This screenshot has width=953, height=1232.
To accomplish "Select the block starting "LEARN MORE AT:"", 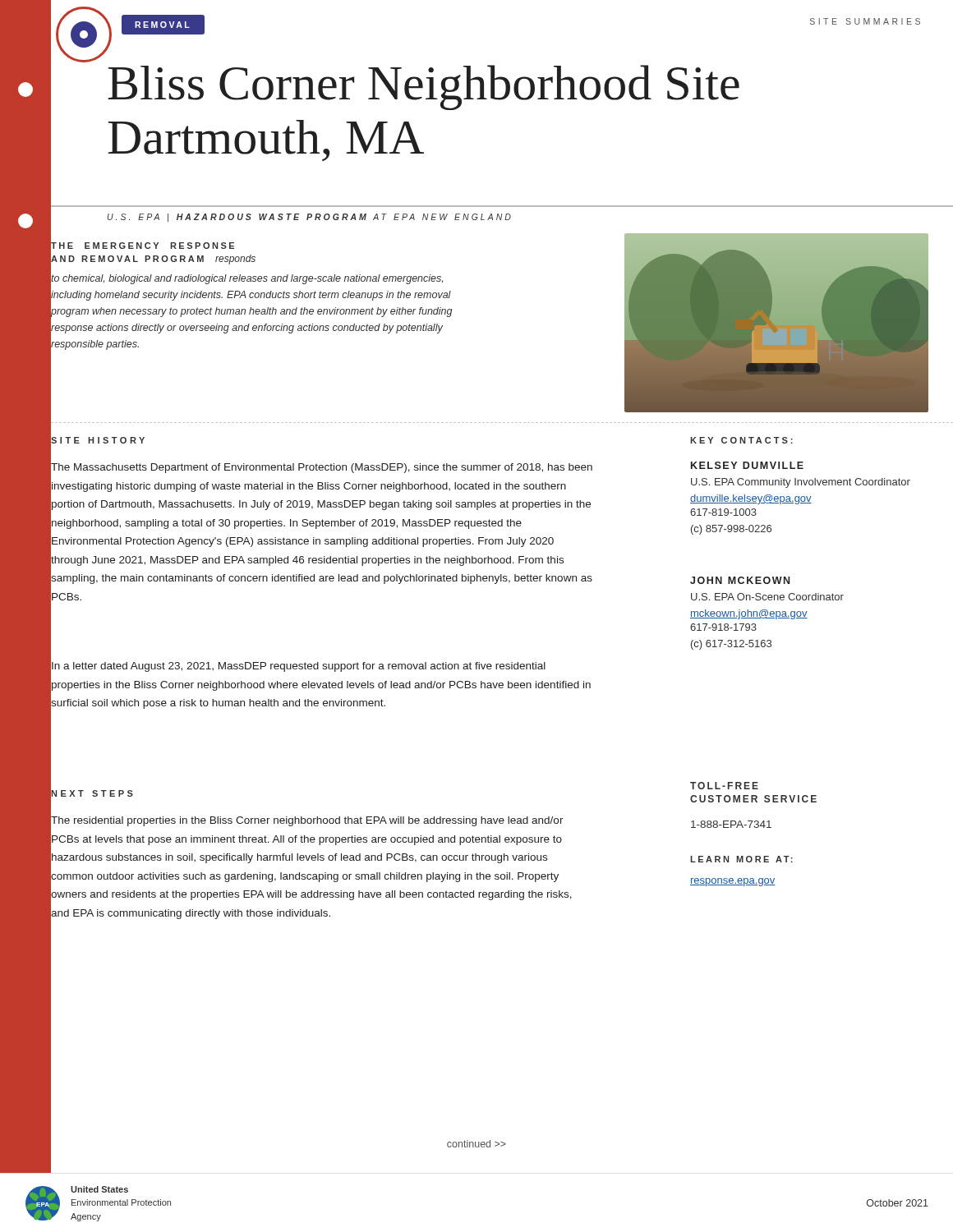I will click(x=743, y=859).
